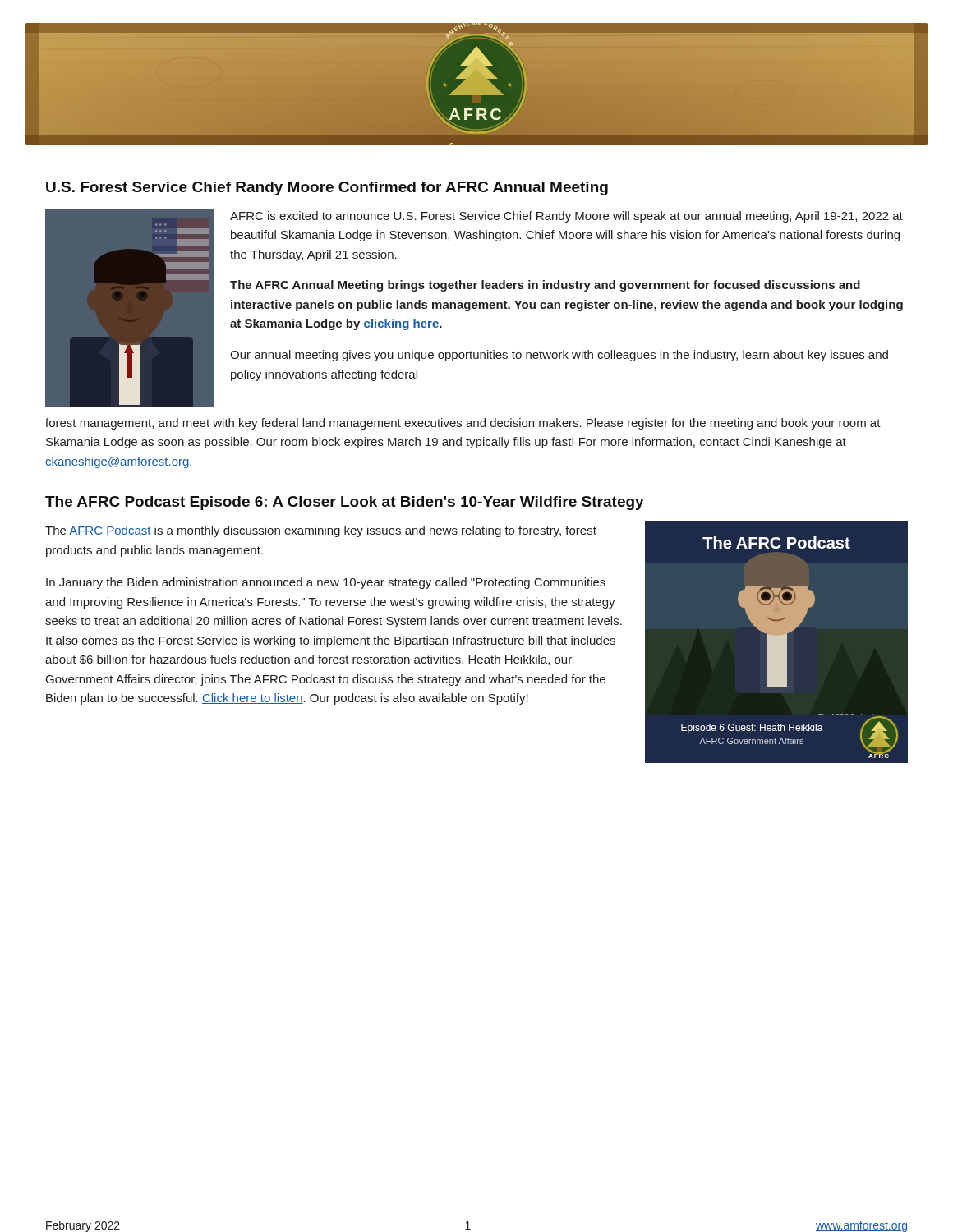Click on the text block that says "The AFRC Podcast"
953x1232 pixels.
[321, 540]
